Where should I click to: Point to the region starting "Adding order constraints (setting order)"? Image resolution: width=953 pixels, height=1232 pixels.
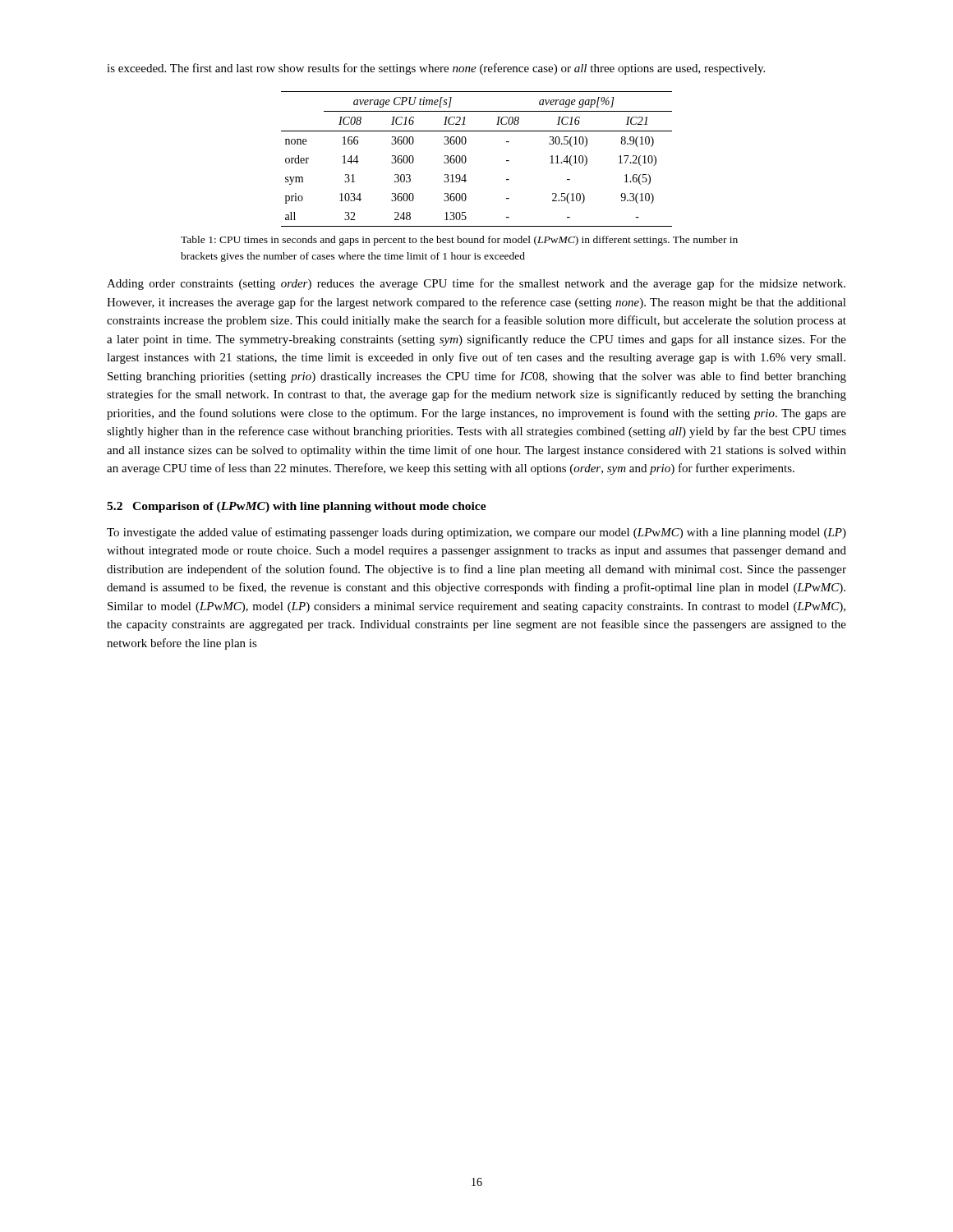476,376
